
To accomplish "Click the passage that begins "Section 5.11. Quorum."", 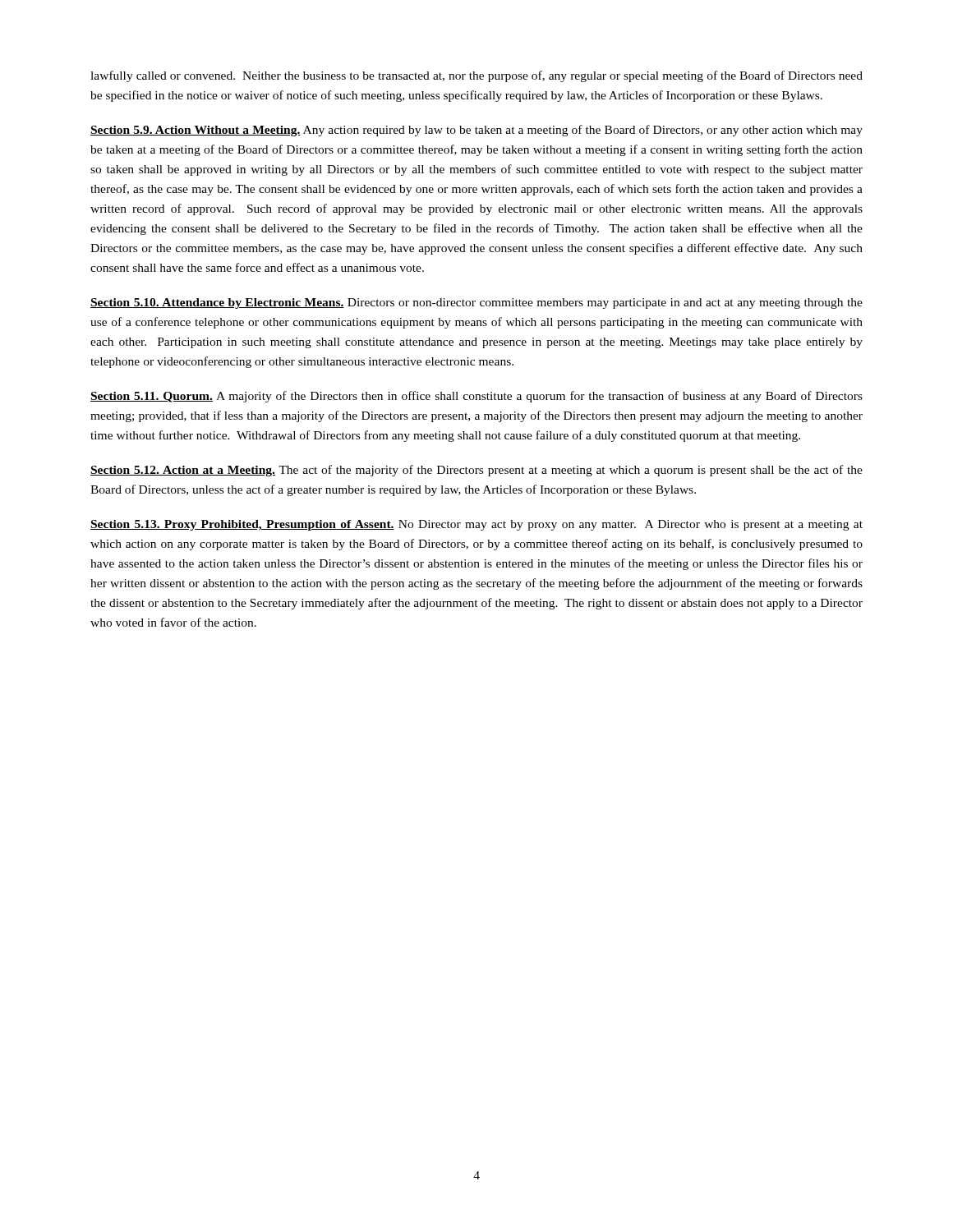I will click(x=476, y=415).
